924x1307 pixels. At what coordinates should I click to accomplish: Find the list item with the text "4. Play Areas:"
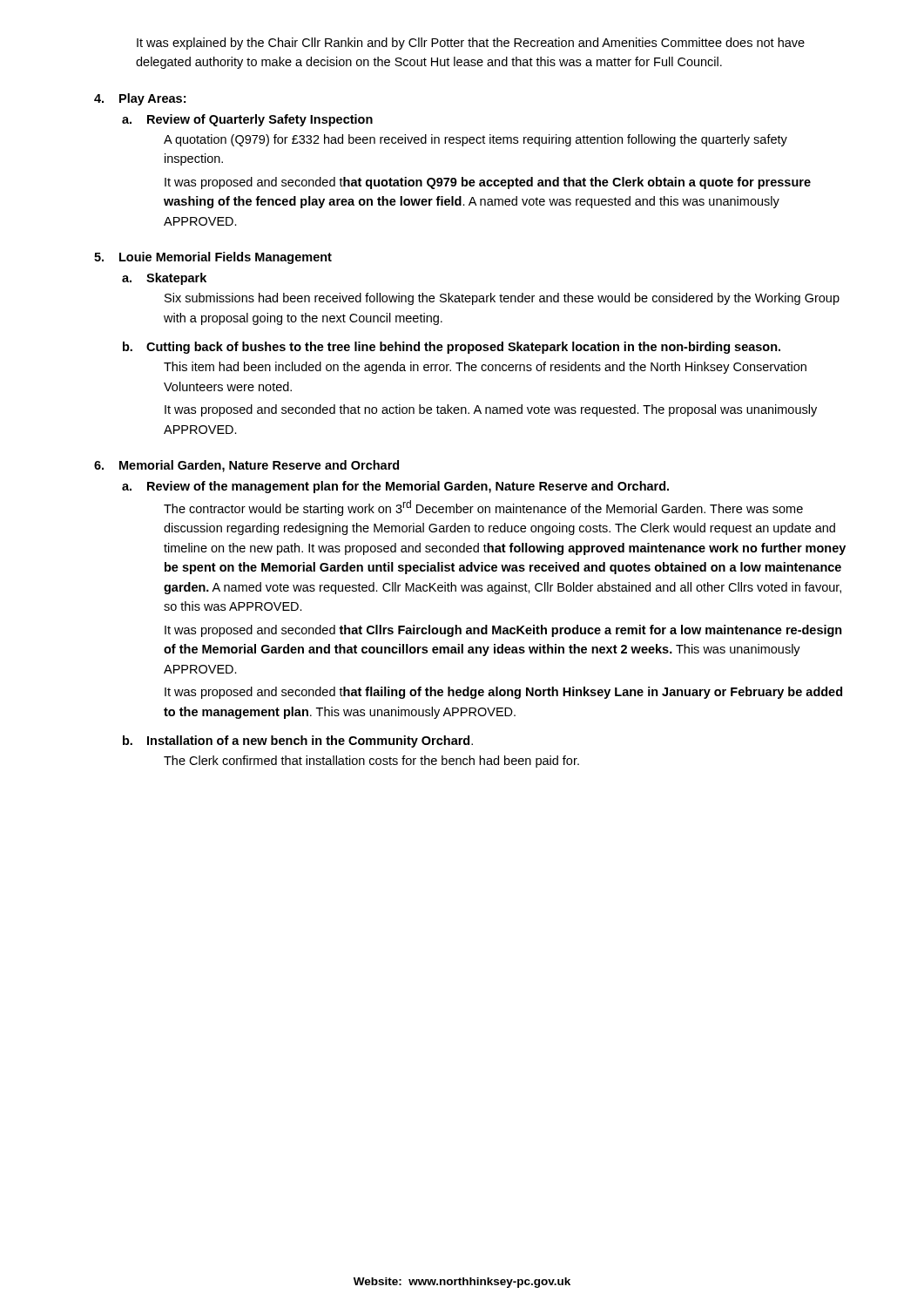coord(140,98)
